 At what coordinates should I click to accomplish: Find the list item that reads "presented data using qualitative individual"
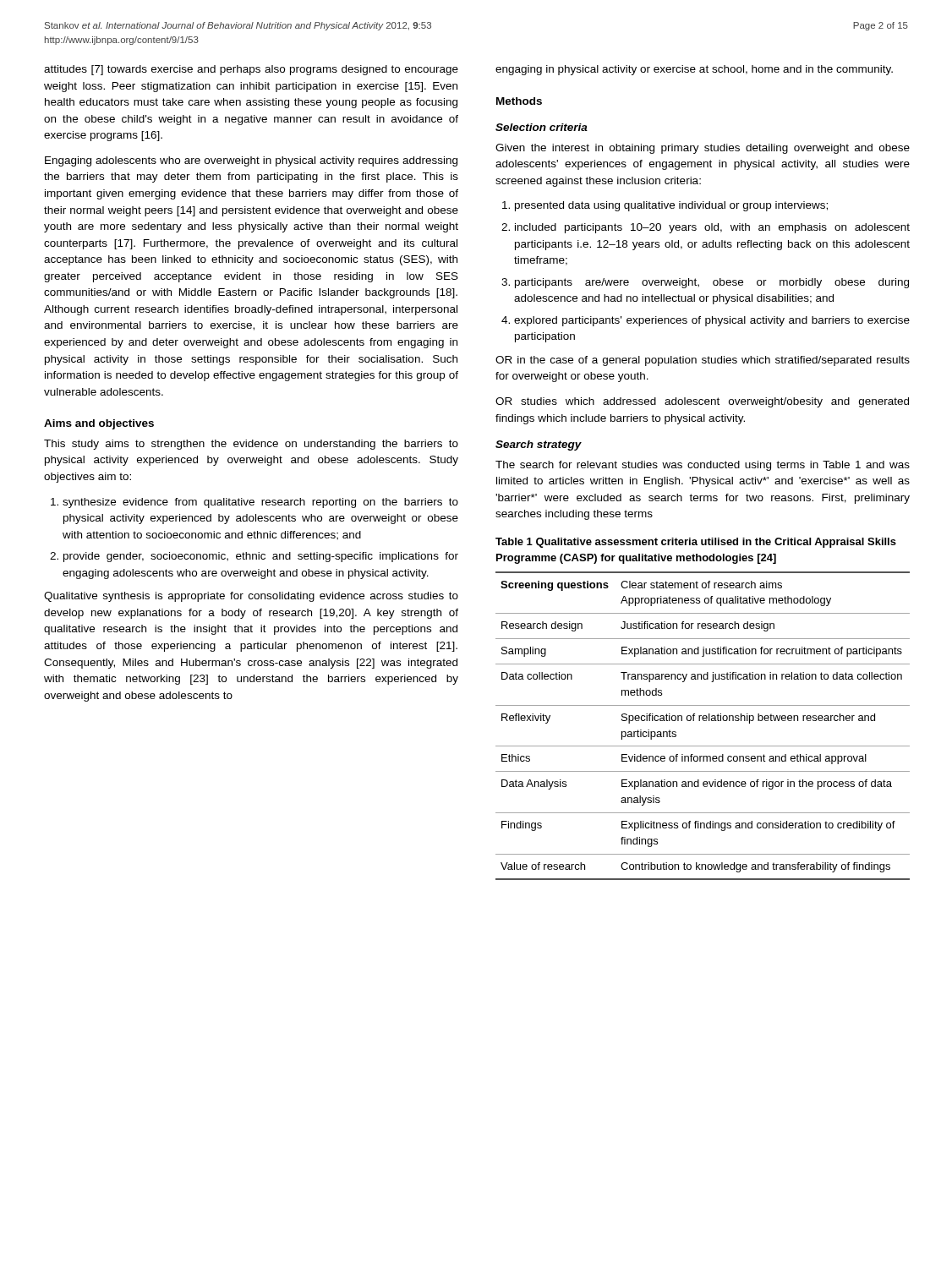671,205
